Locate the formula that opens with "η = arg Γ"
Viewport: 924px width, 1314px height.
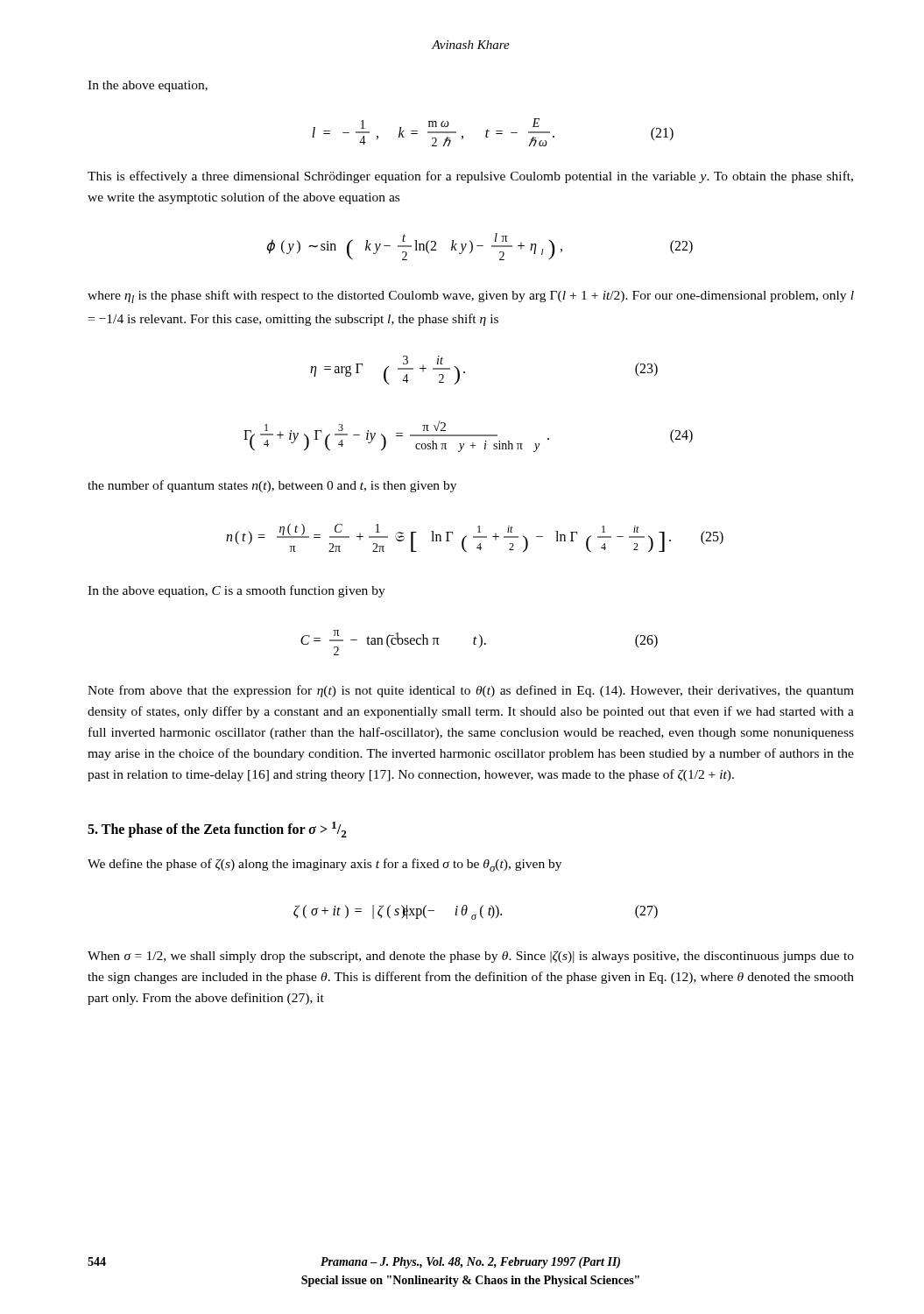(471, 369)
